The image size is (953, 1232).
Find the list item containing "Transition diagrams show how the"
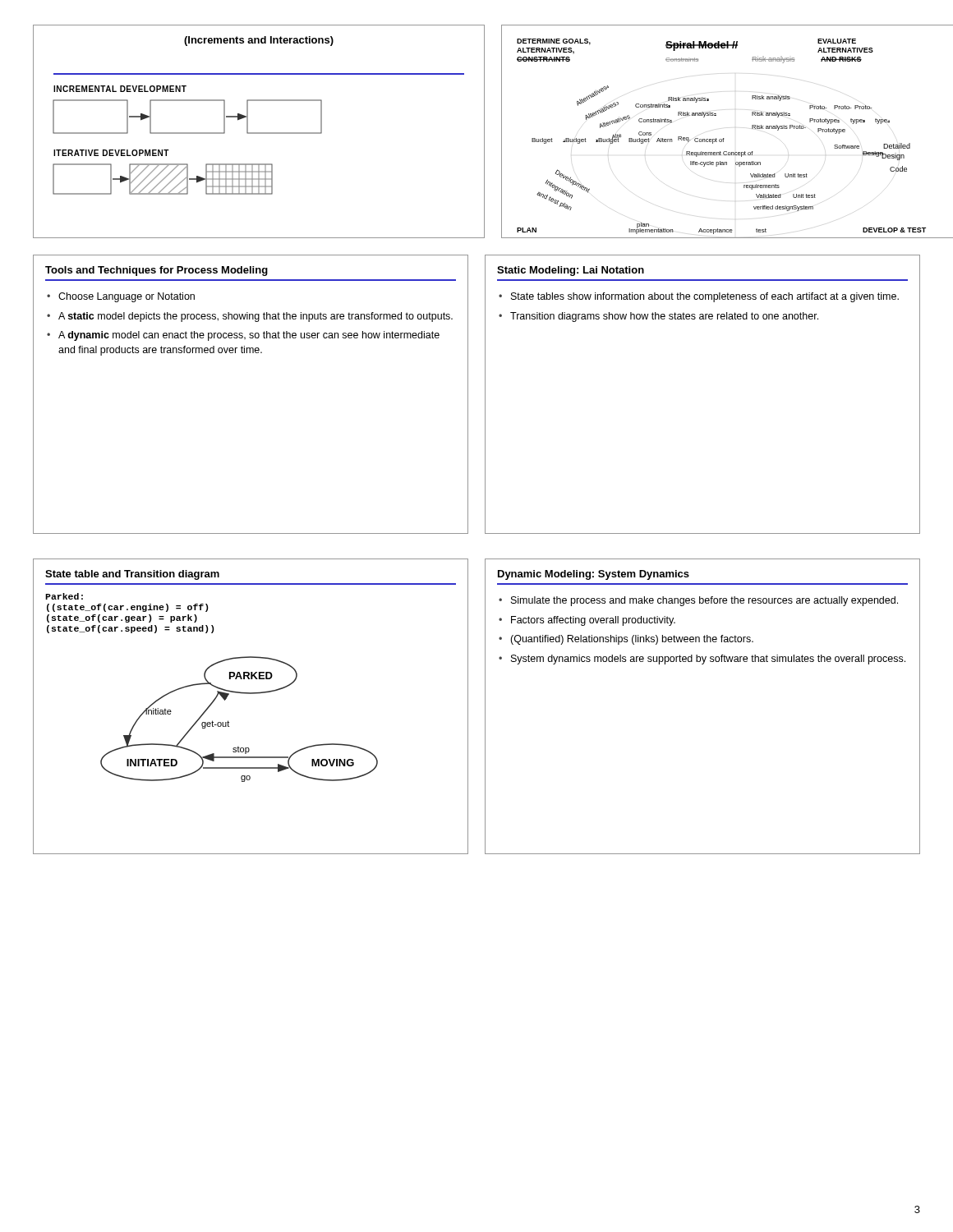click(x=665, y=316)
